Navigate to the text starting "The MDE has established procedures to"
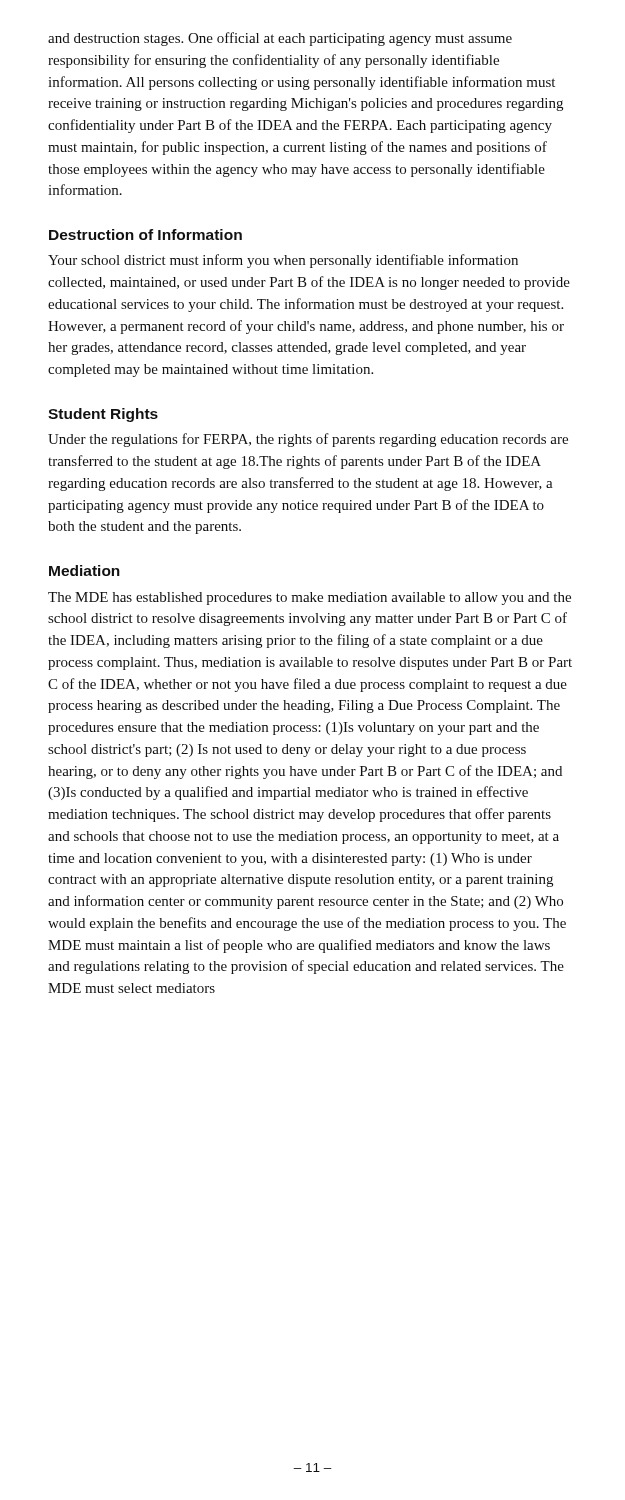The image size is (625, 1500). (310, 792)
